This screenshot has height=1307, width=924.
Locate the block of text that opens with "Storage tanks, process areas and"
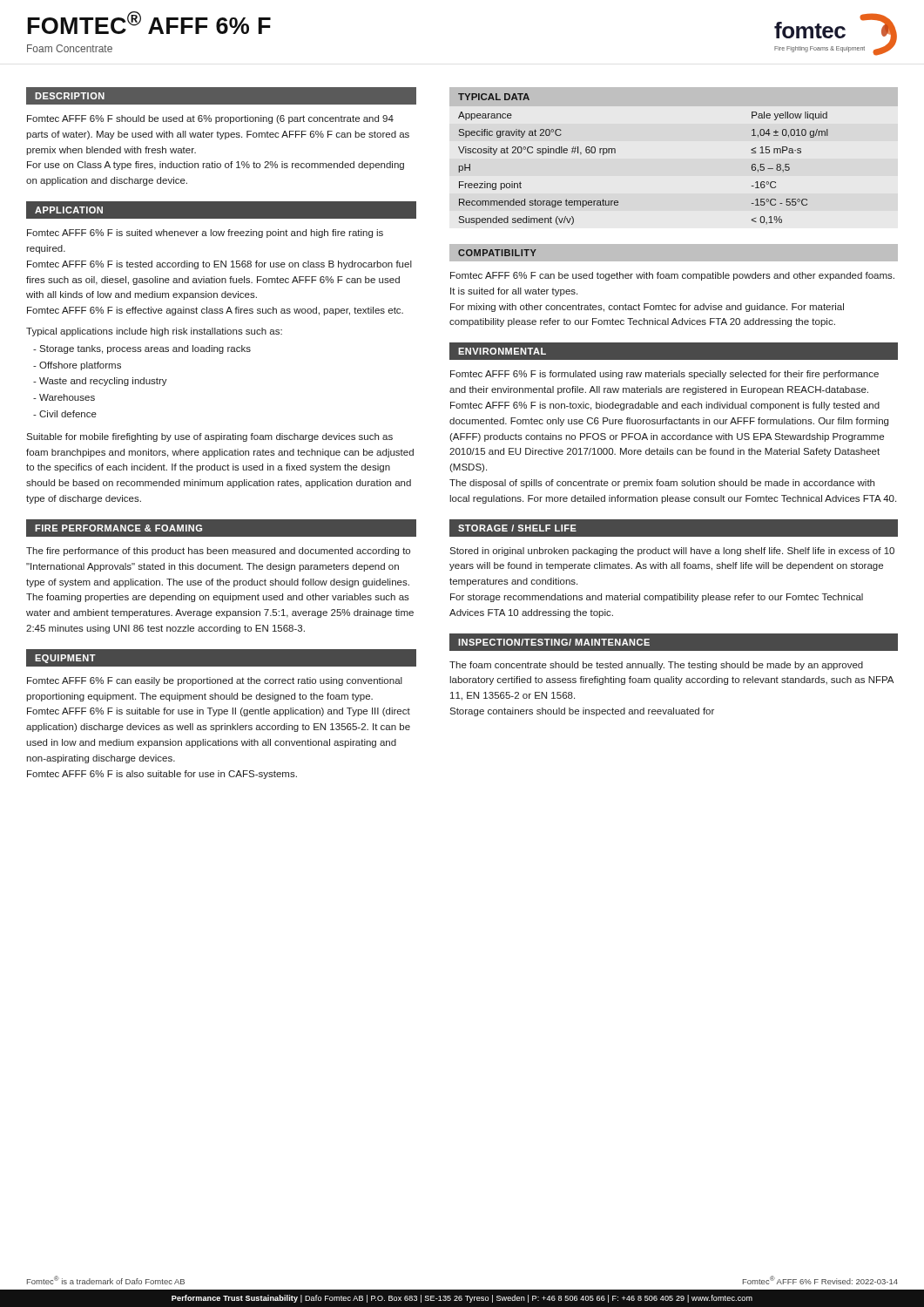[142, 348]
